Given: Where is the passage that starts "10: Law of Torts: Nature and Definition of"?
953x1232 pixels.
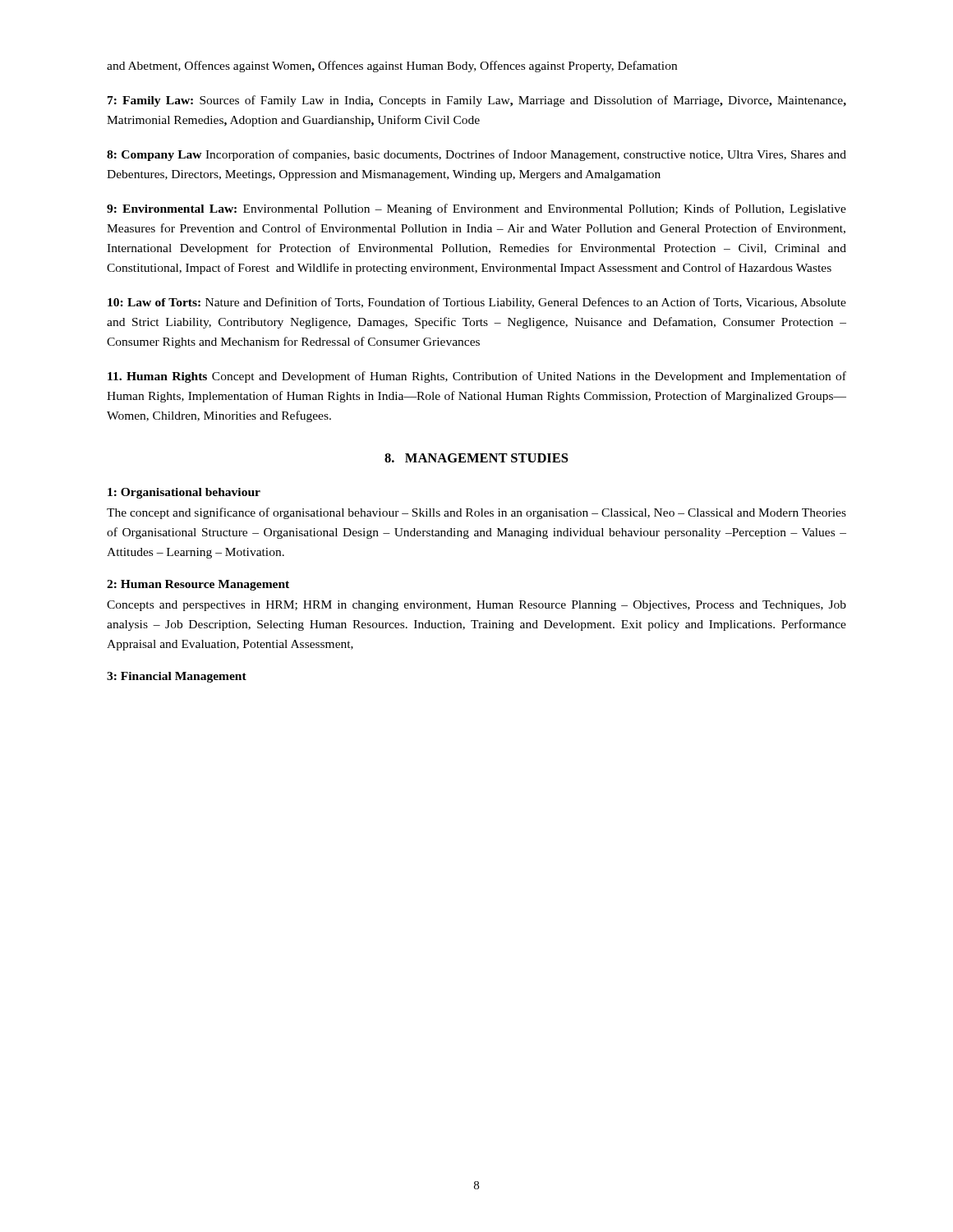Looking at the screenshot, I should (x=476, y=322).
